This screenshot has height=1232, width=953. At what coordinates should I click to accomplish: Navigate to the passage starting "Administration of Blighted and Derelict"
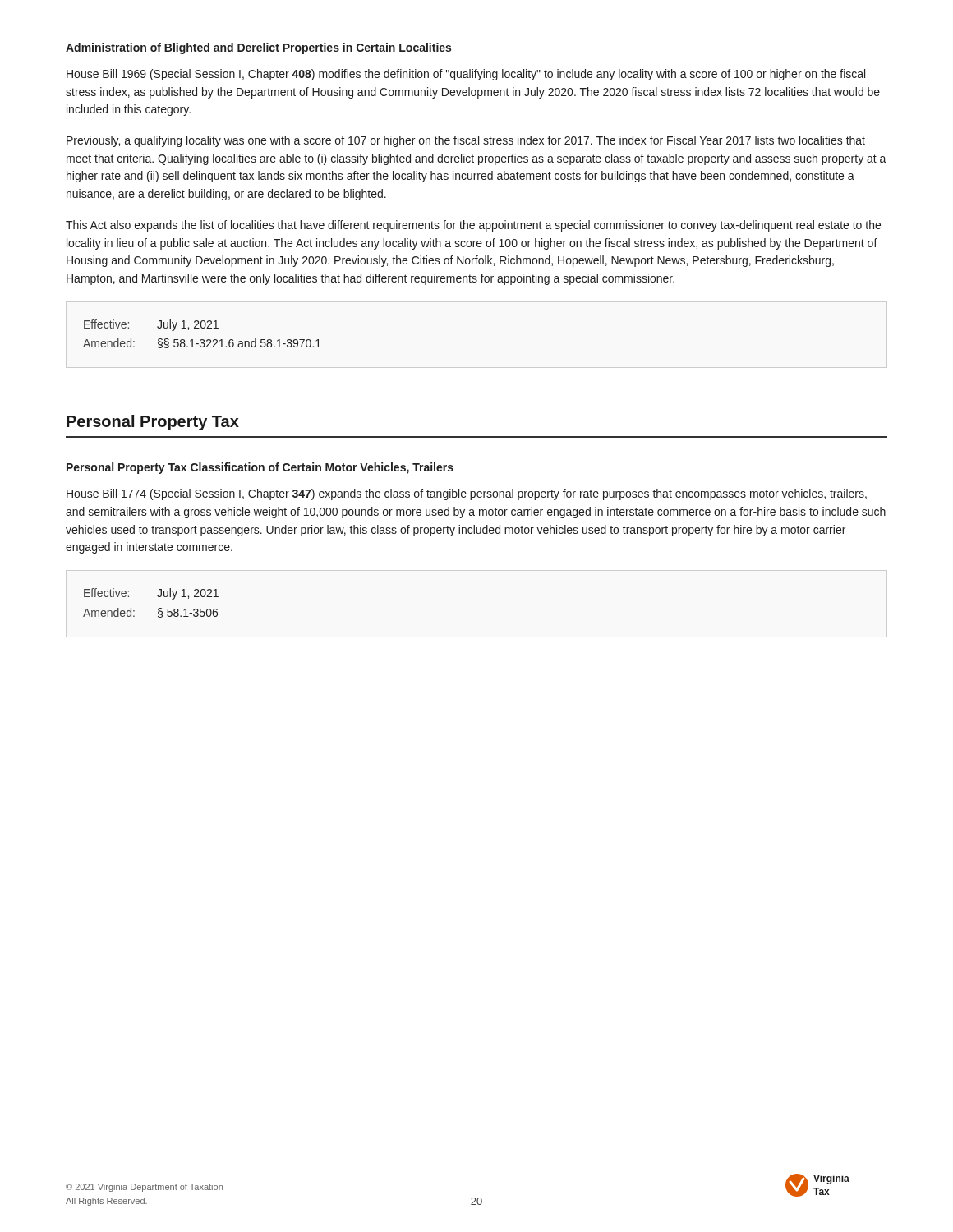point(259,48)
